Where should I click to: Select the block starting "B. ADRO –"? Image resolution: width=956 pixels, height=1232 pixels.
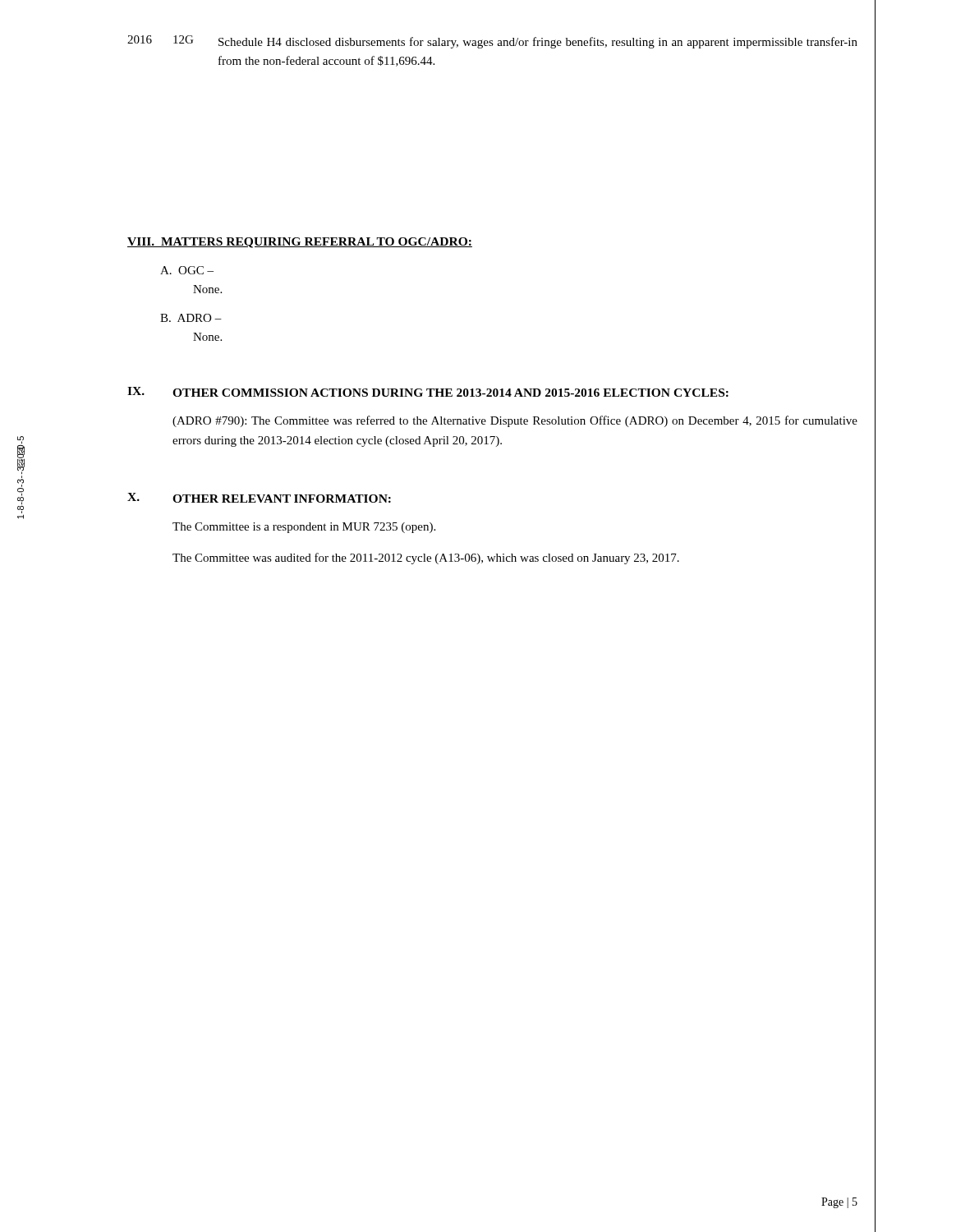pyautogui.click(x=191, y=318)
